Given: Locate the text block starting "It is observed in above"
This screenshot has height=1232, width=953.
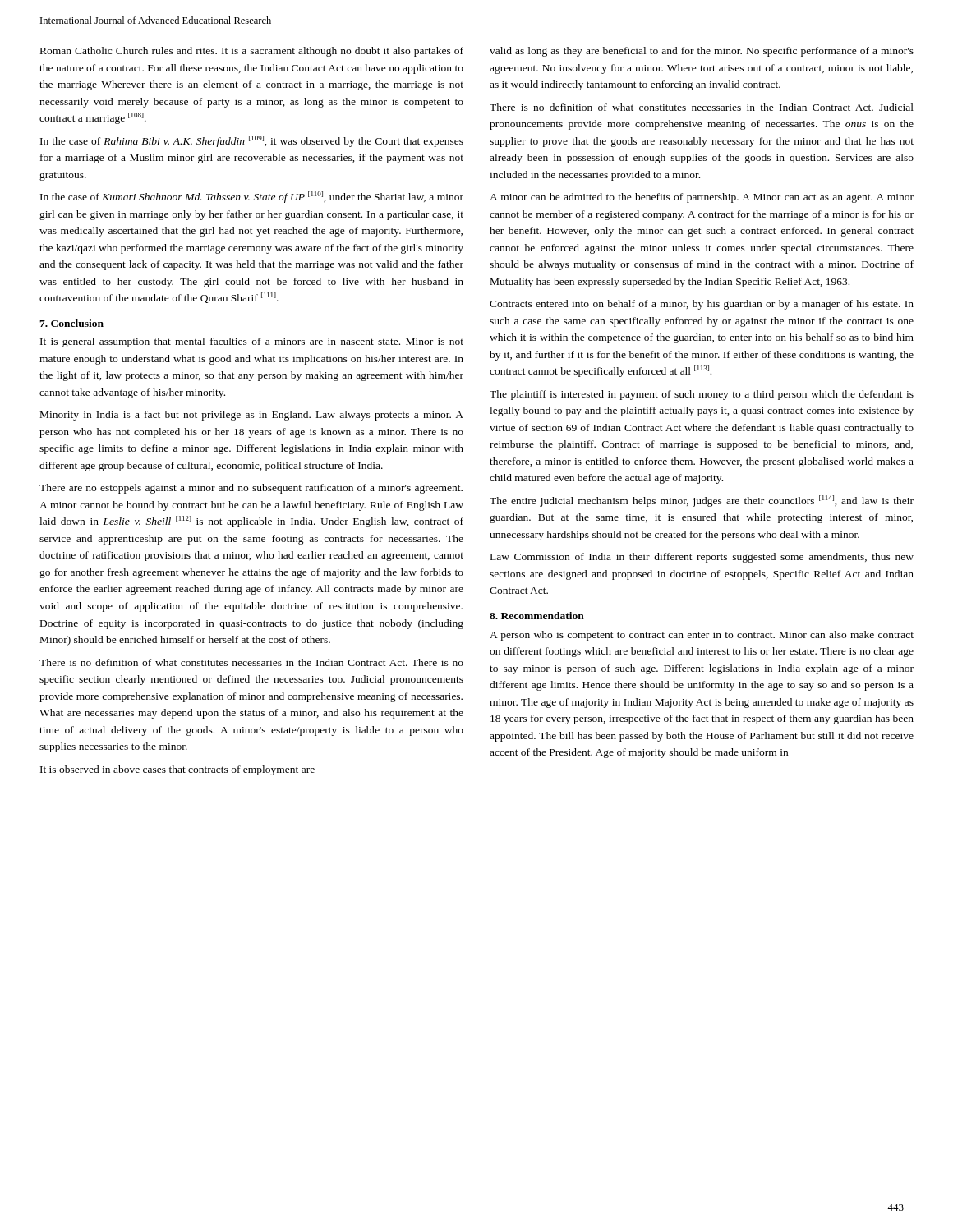Looking at the screenshot, I should tap(177, 769).
